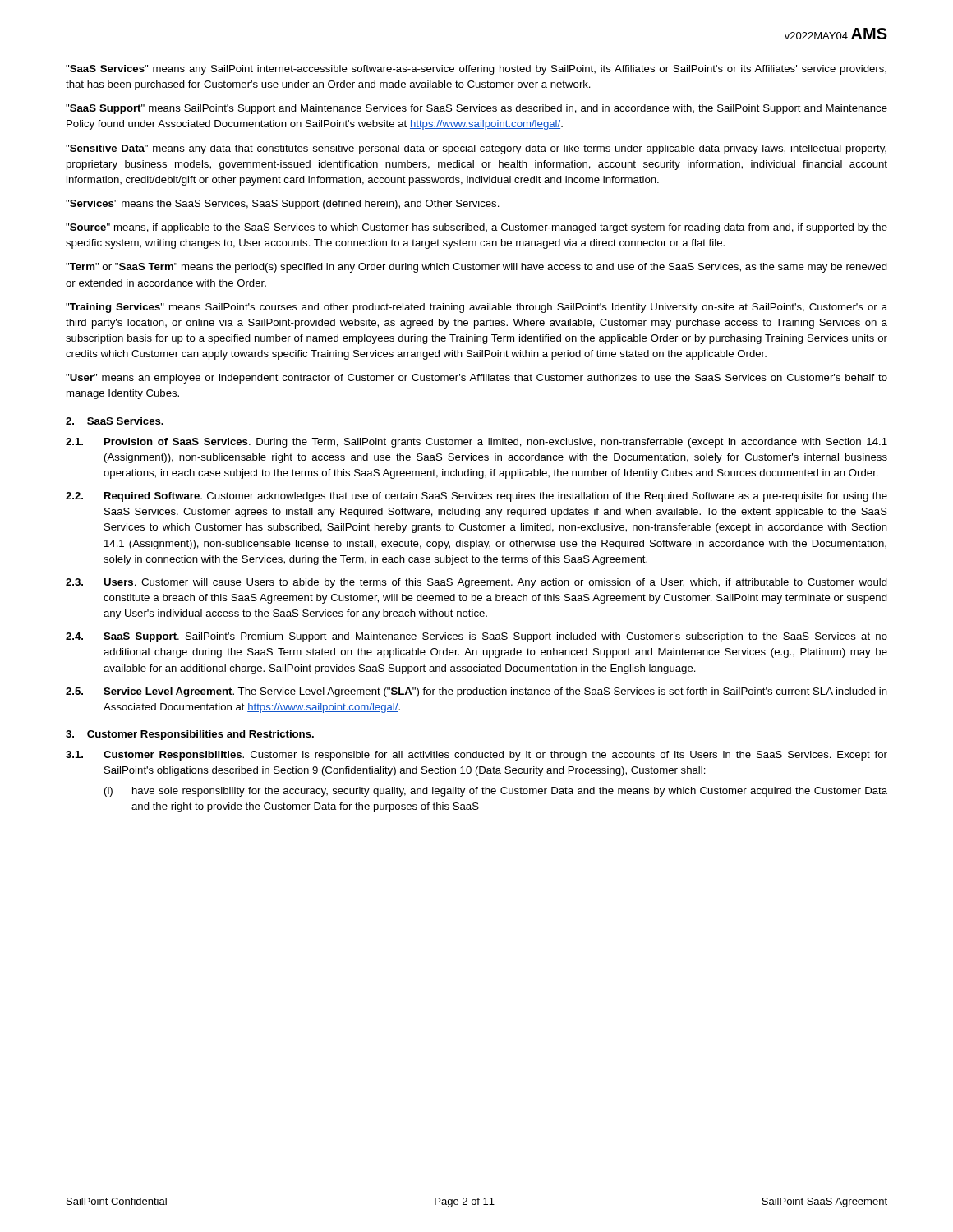Find the text block that says ""User" means an employee or independent contractor of"
The image size is (953, 1232).
[x=476, y=385]
